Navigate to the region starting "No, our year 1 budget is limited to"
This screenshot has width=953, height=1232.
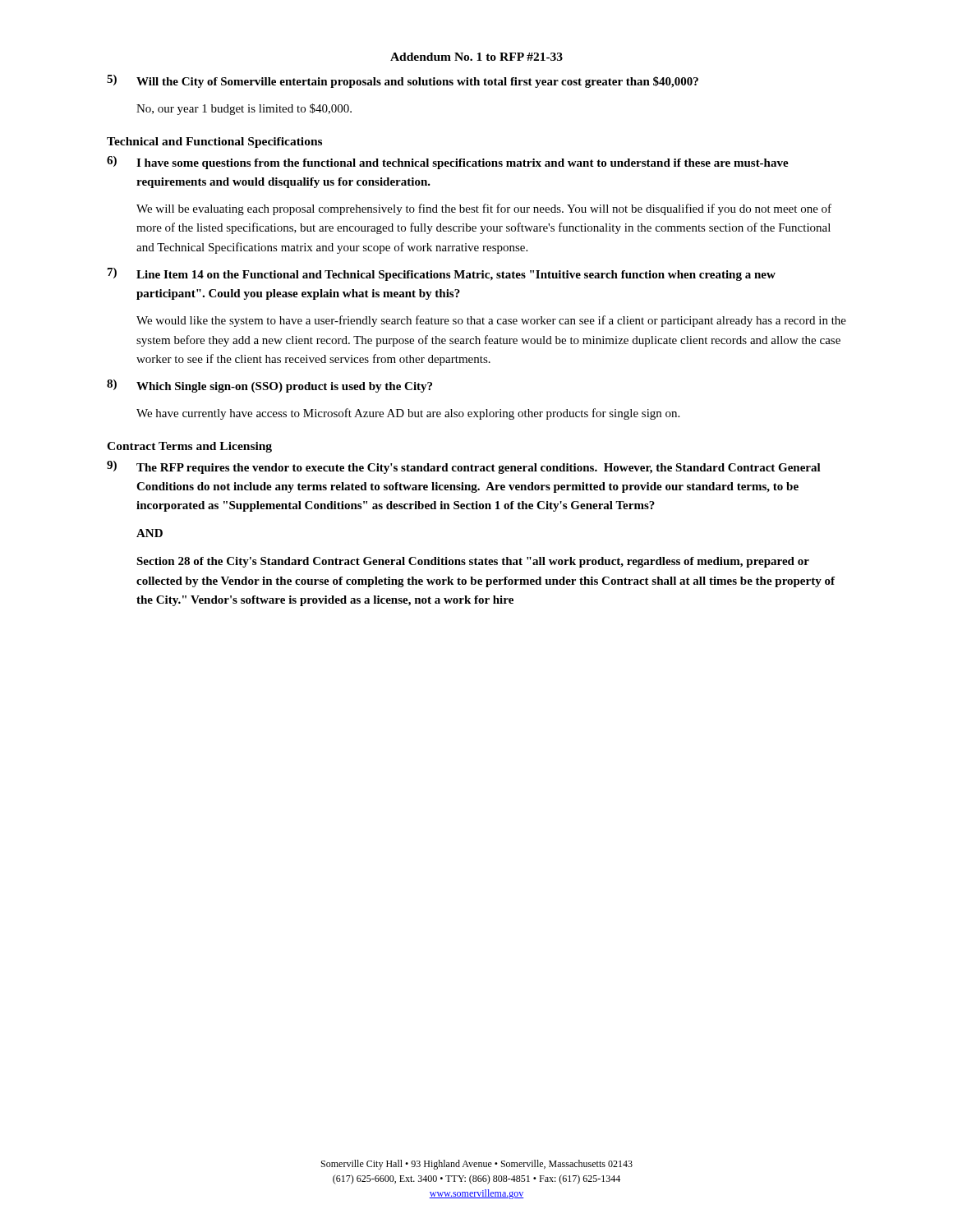pos(244,109)
